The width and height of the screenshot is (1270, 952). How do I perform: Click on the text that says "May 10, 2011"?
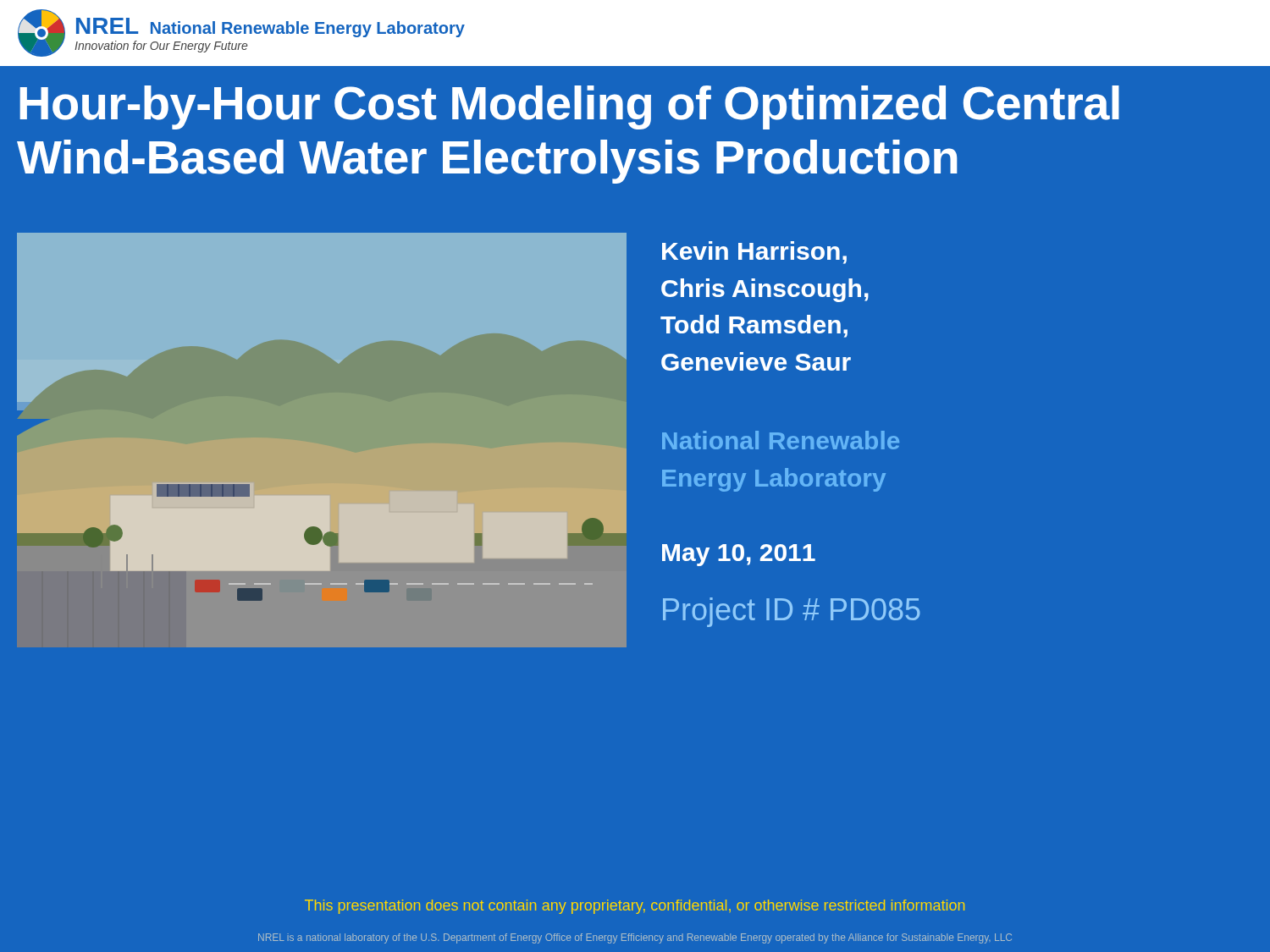(739, 555)
